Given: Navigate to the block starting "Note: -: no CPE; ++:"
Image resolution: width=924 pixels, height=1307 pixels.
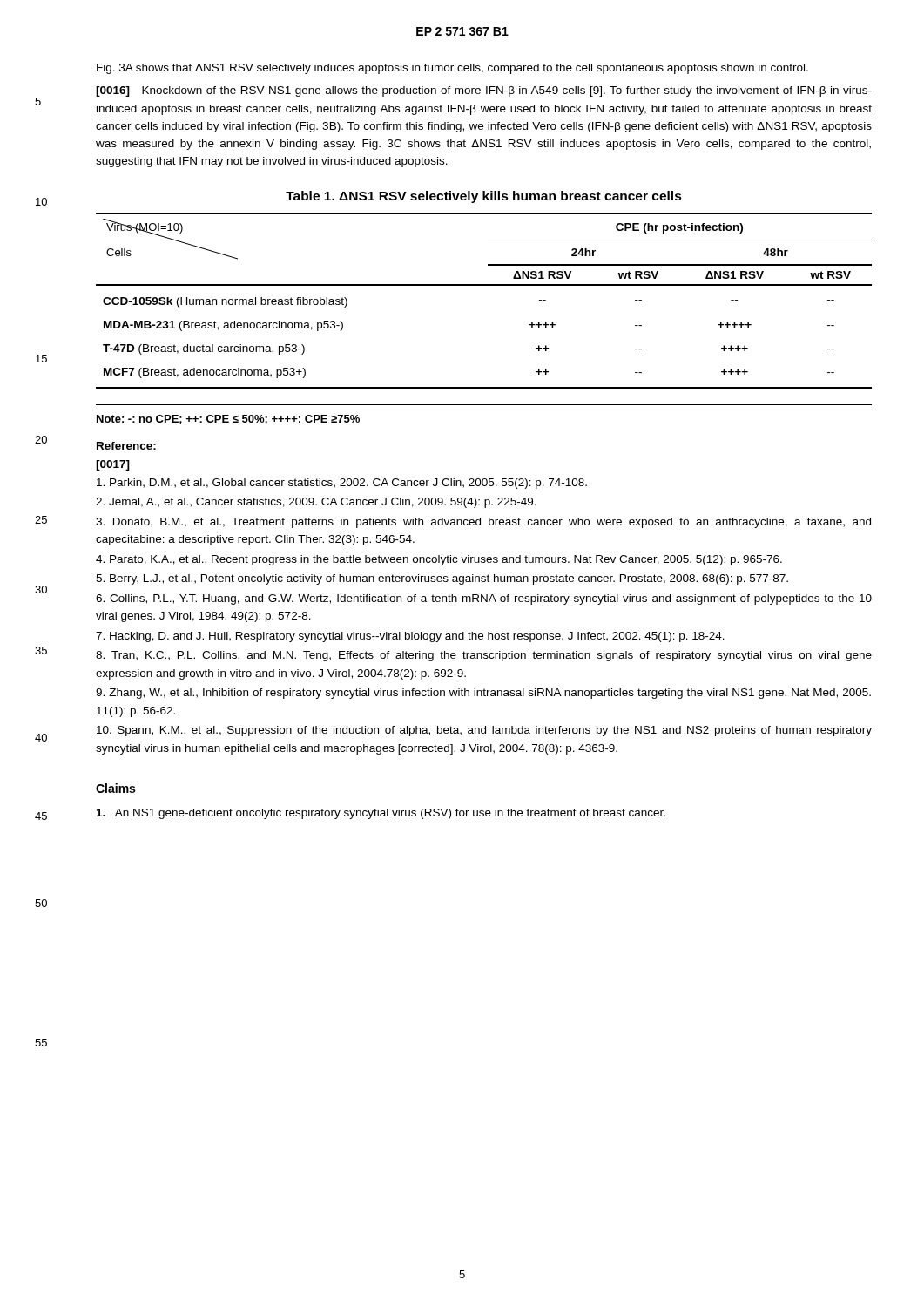Looking at the screenshot, I should [x=228, y=418].
